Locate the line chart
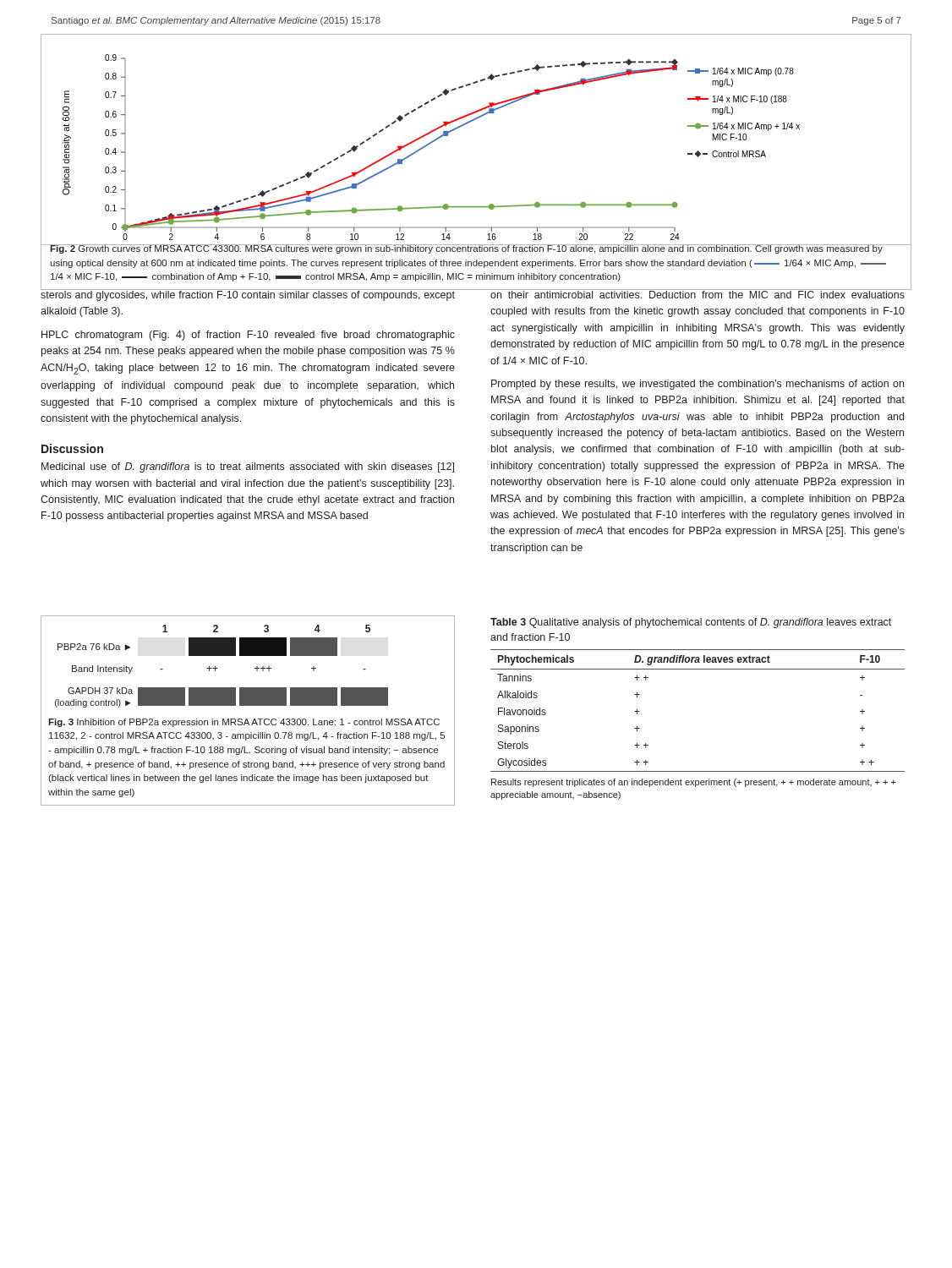Image resolution: width=952 pixels, height=1268 pixels. point(476,139)
